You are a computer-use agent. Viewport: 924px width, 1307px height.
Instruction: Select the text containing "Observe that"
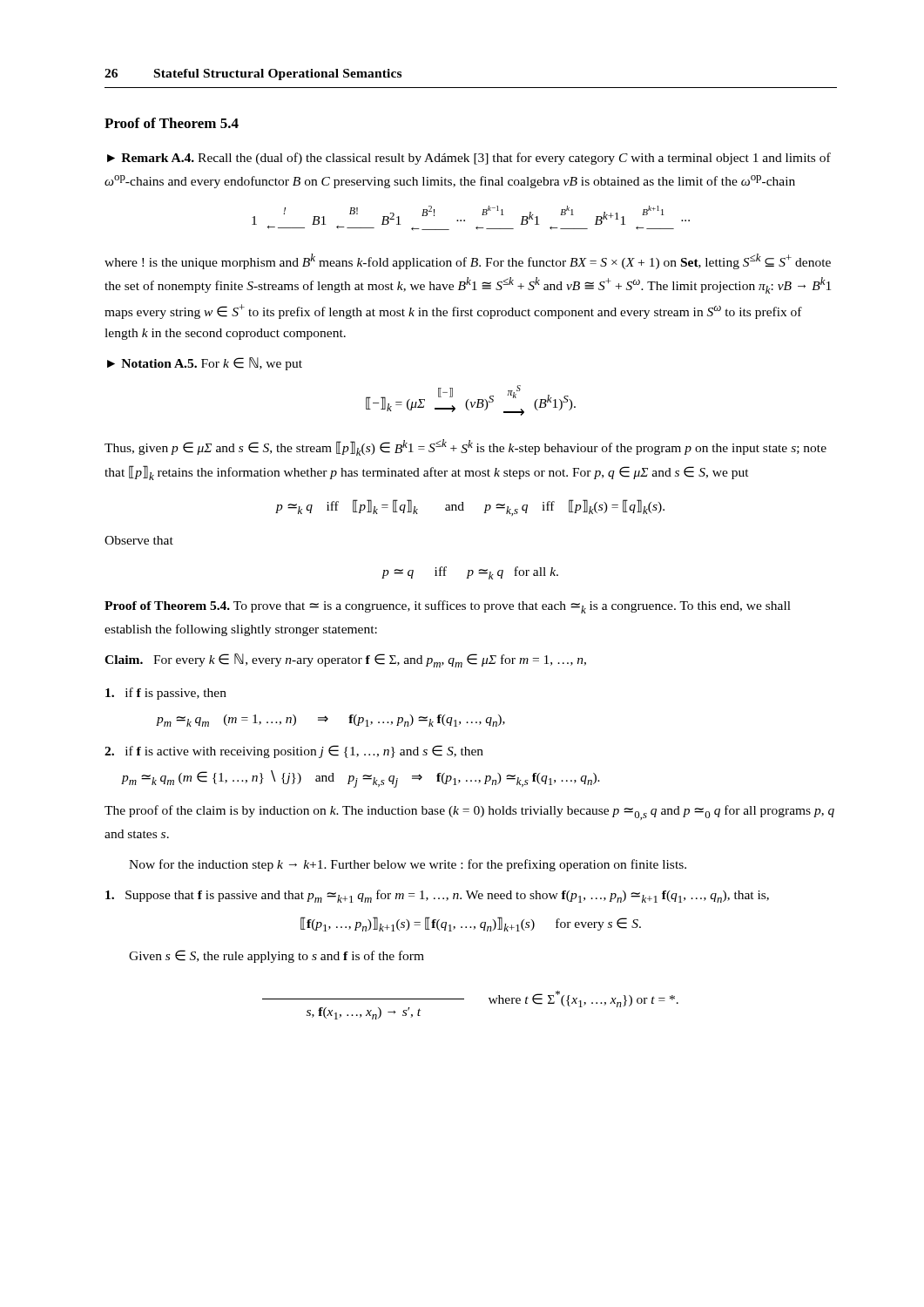pos(139,540)
